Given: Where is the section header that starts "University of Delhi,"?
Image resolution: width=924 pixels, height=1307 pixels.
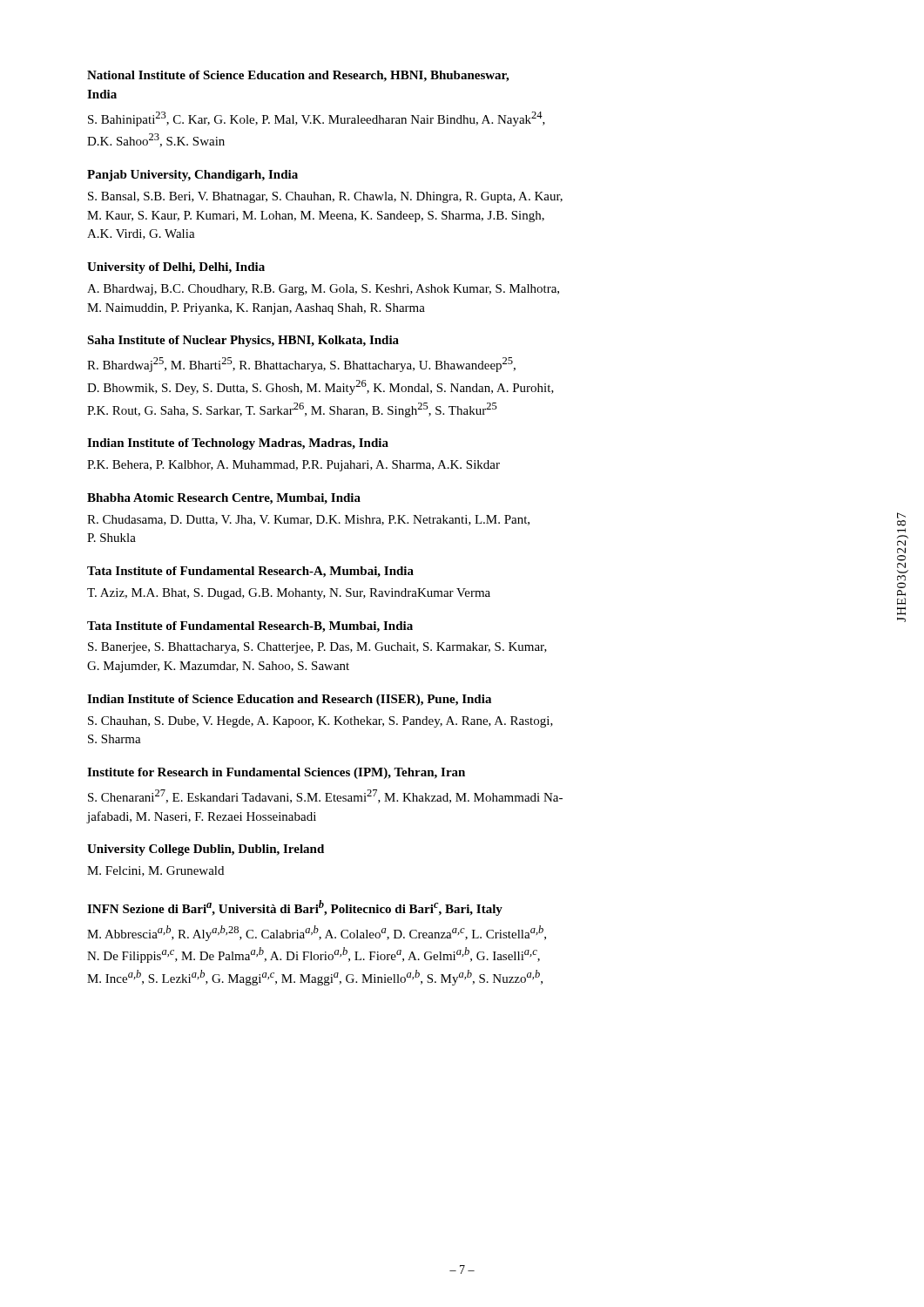Looking at the screenshot, I should click(176, 267).
